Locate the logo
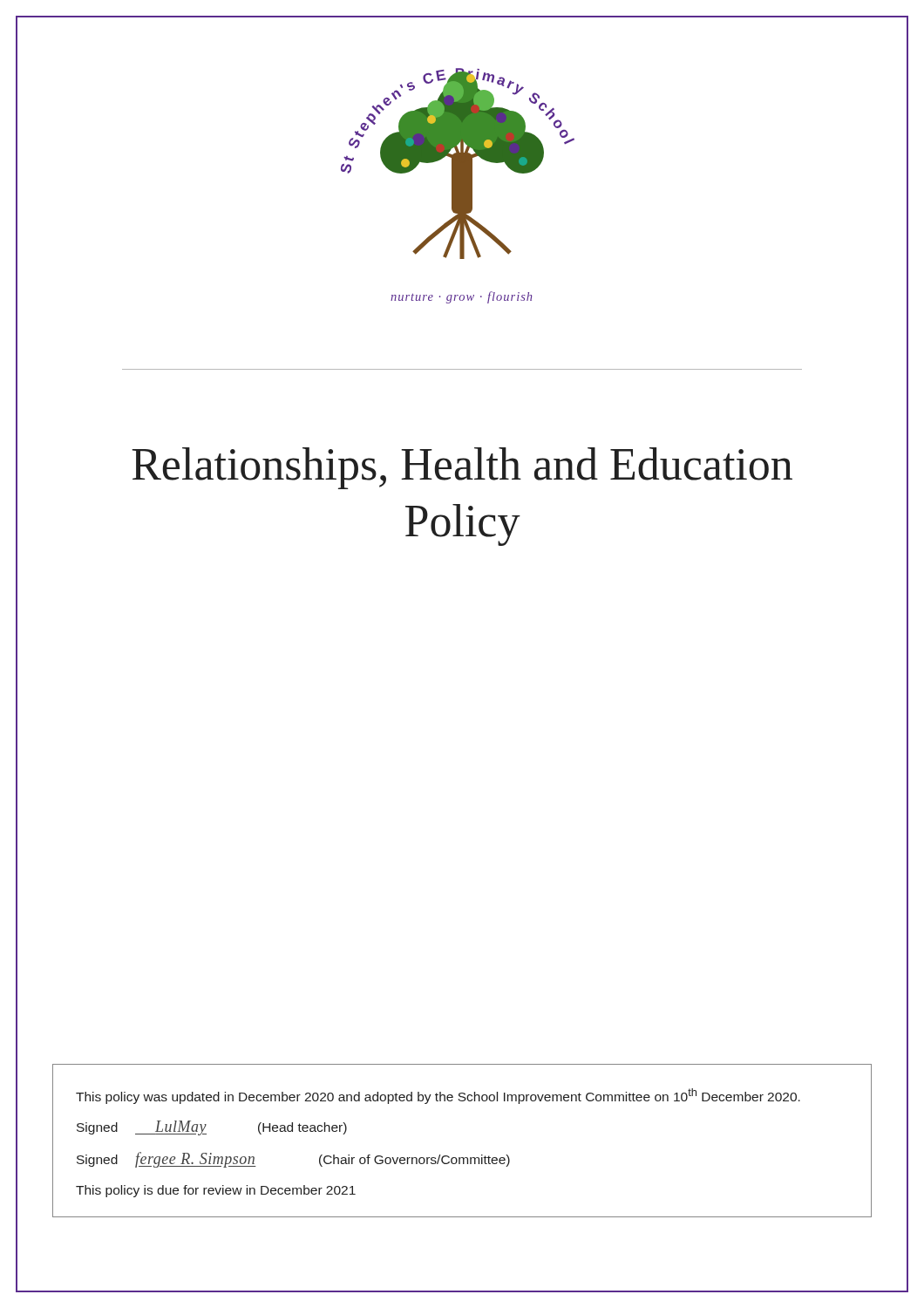This screenshot has height=1308, width=924. [462, 192]
